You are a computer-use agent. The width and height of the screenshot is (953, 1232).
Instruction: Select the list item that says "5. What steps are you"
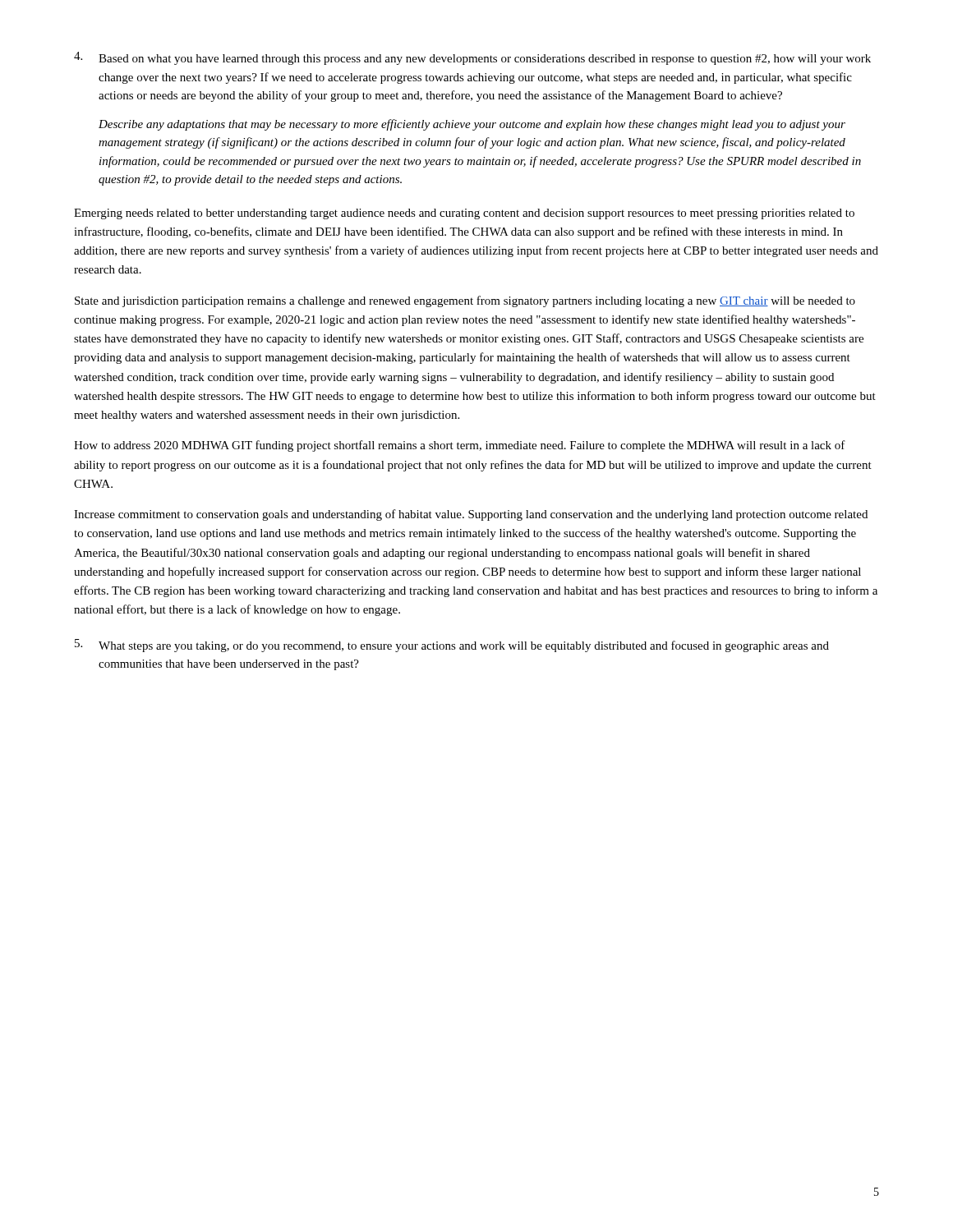click(476, 655)
